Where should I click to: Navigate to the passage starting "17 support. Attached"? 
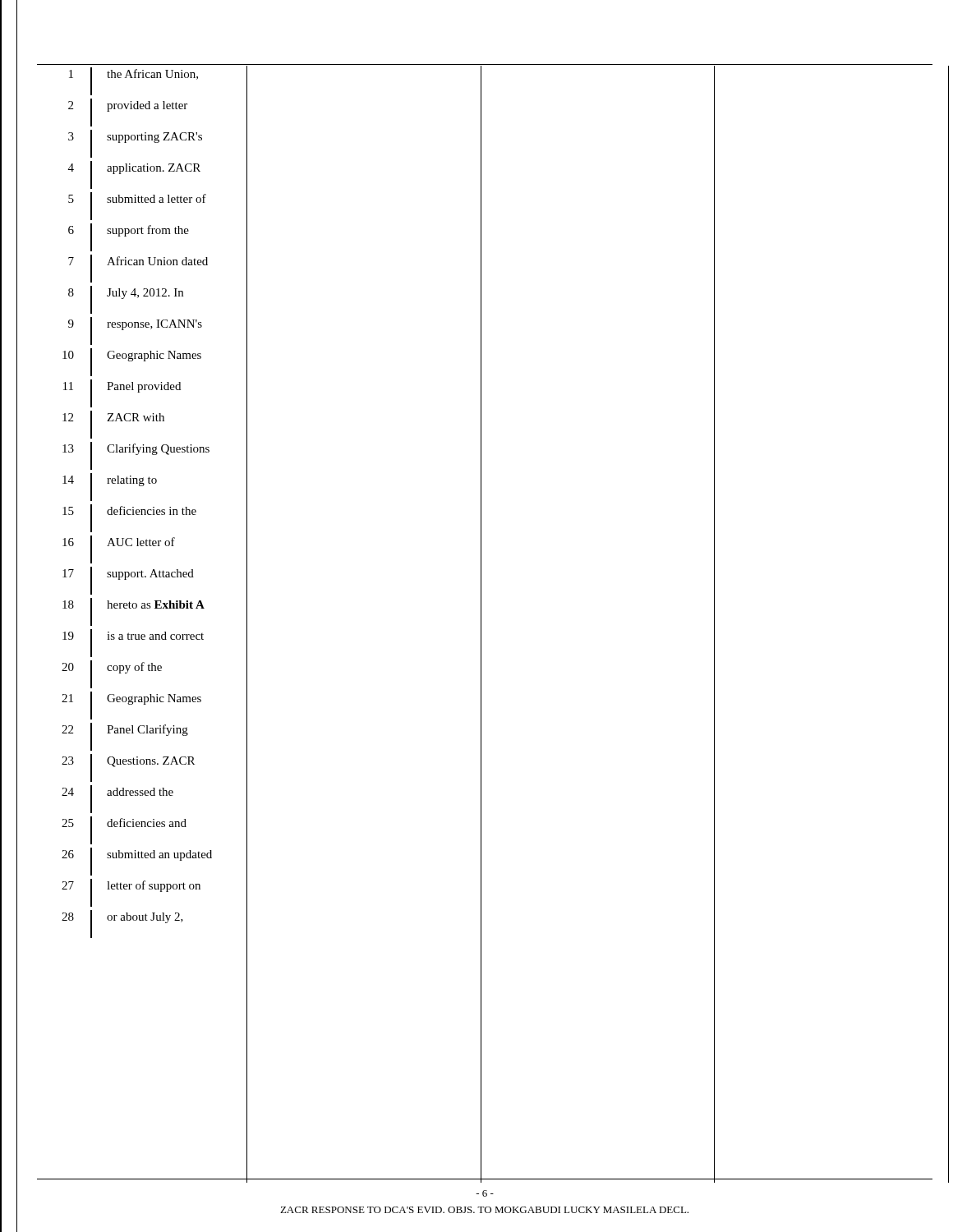481,581
